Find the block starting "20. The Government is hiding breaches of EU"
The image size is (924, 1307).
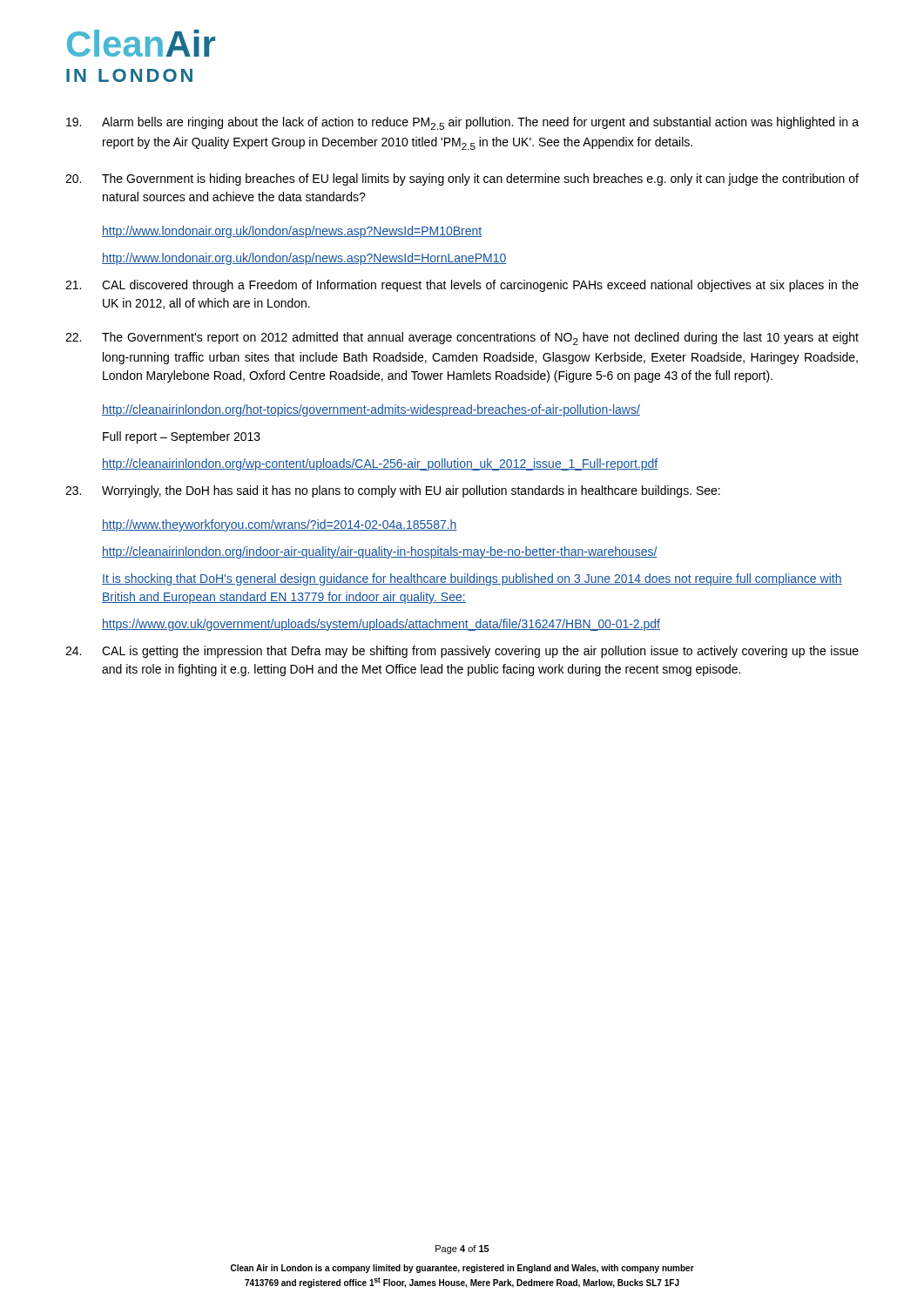pos(462,188)
